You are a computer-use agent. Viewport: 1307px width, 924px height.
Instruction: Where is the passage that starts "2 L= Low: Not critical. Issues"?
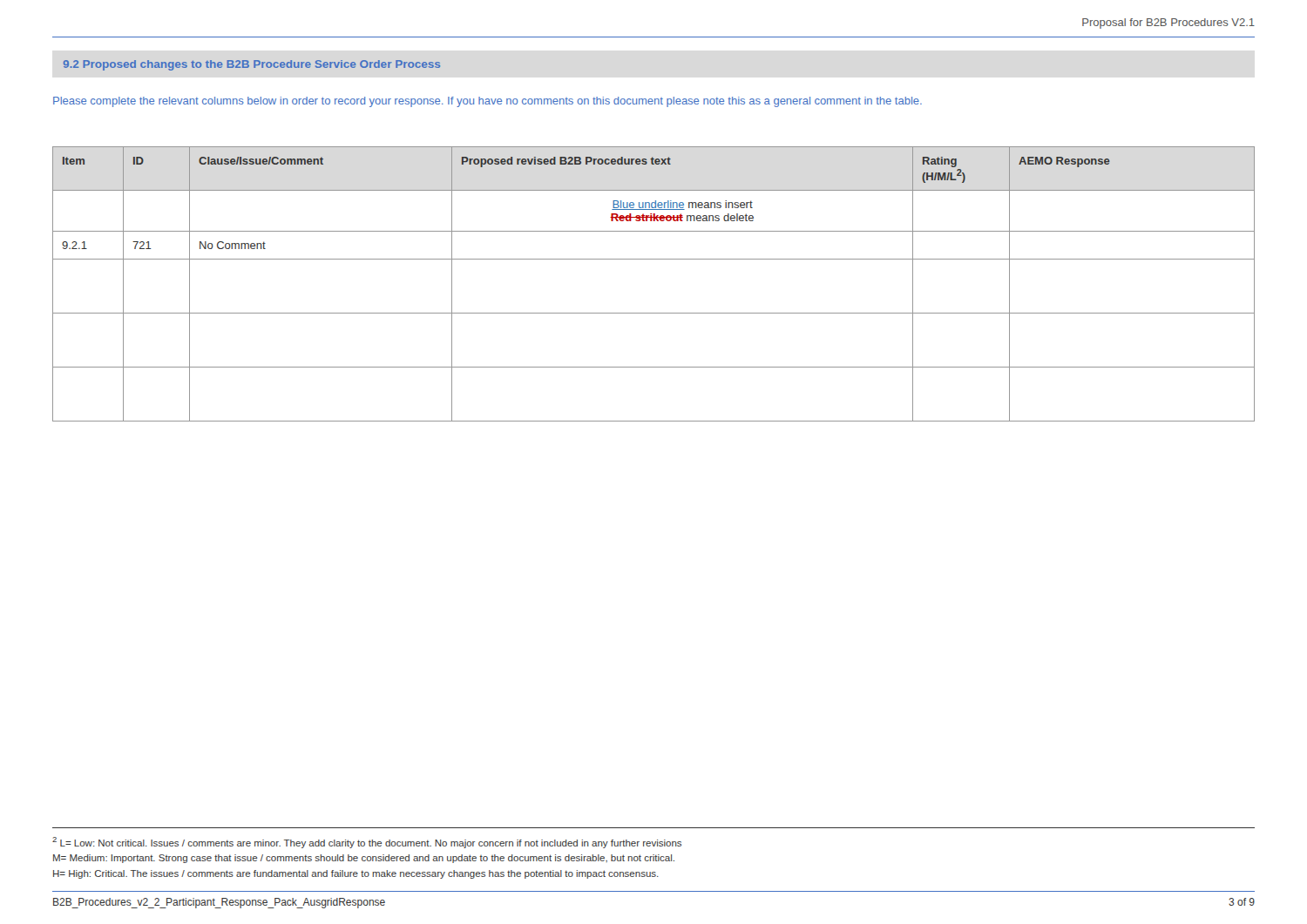point(367,857)
